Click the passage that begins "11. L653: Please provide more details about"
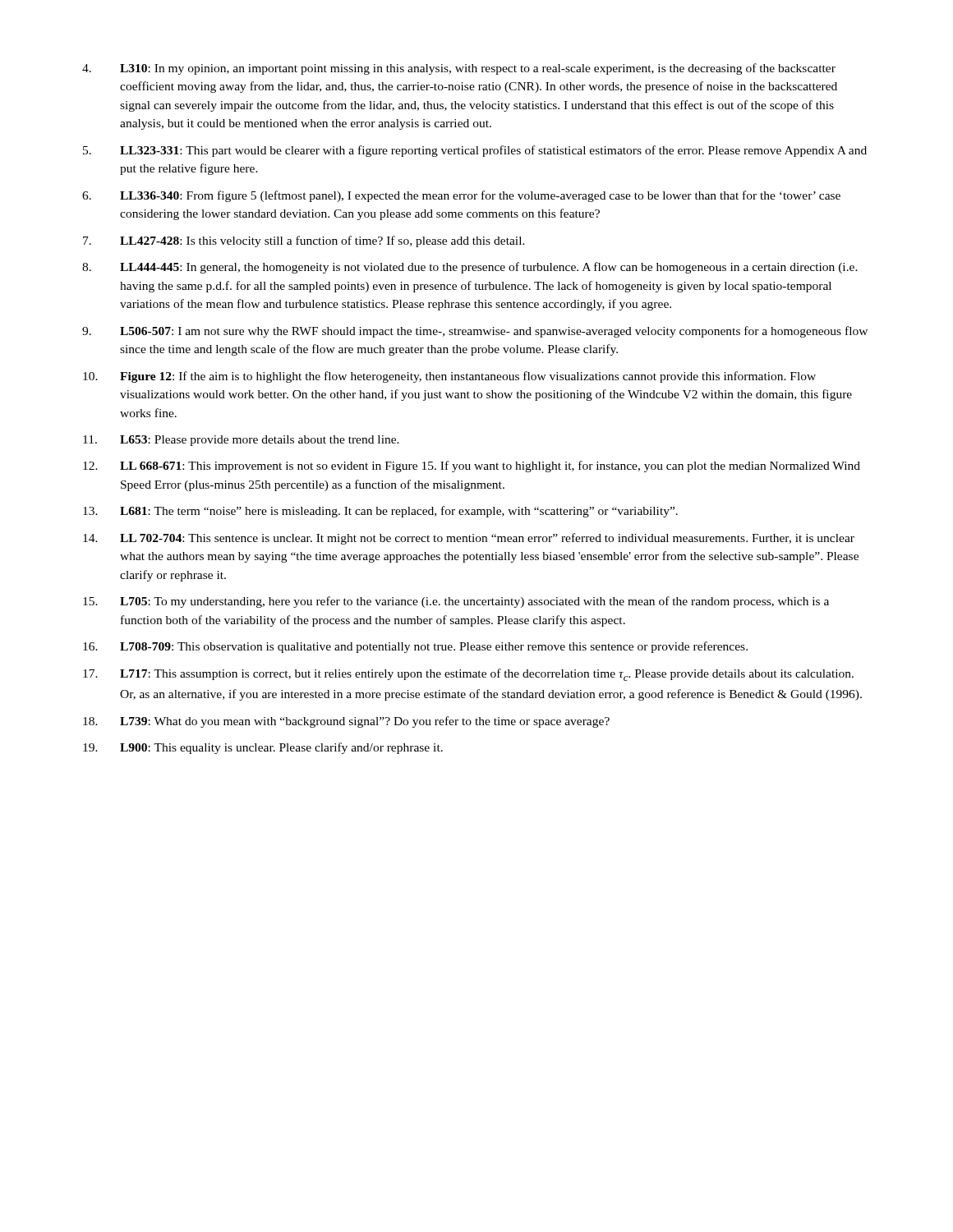 pyautogui.click(x=241, y=441)
